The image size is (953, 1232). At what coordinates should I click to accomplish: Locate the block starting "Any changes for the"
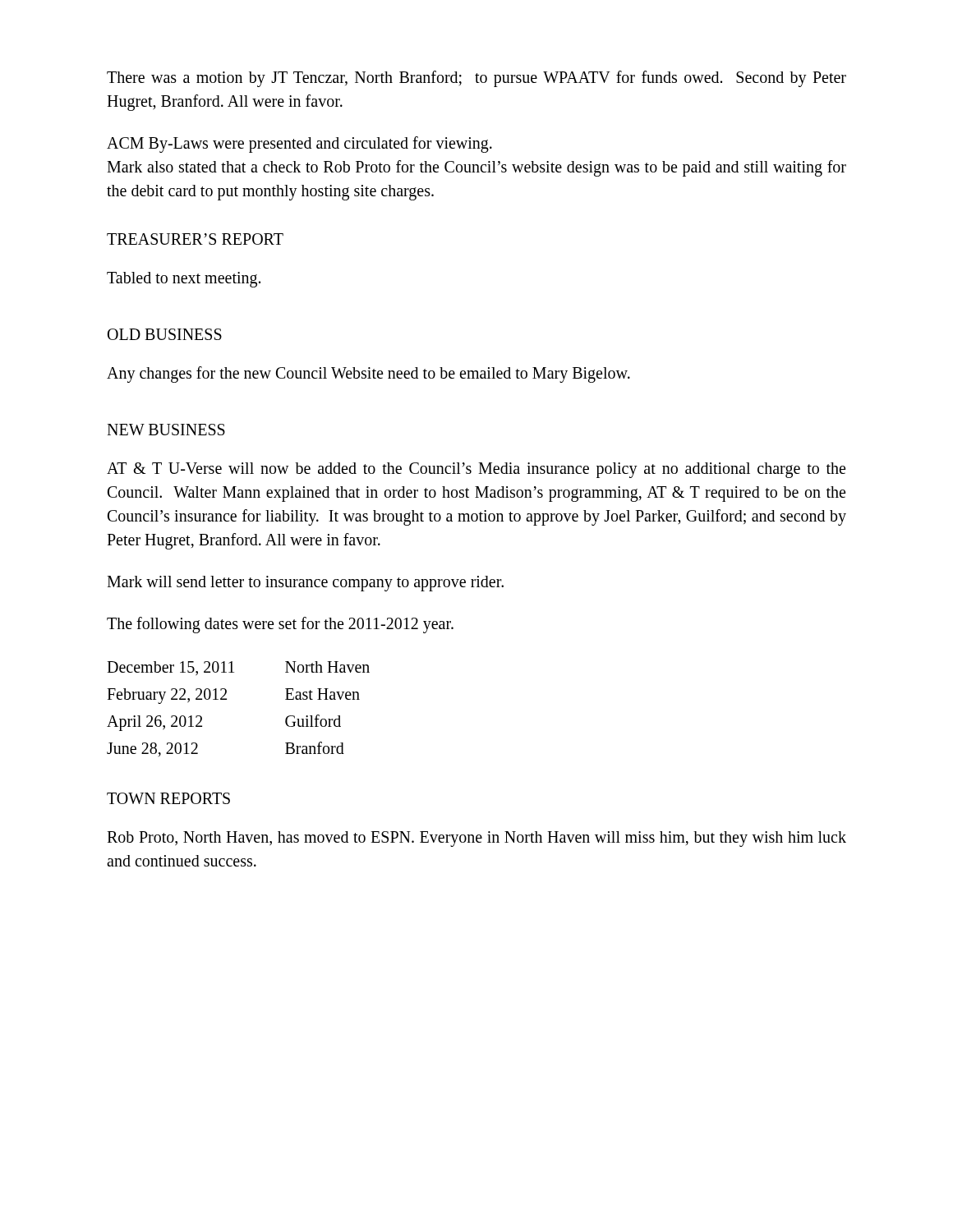[x=369, y=373]
